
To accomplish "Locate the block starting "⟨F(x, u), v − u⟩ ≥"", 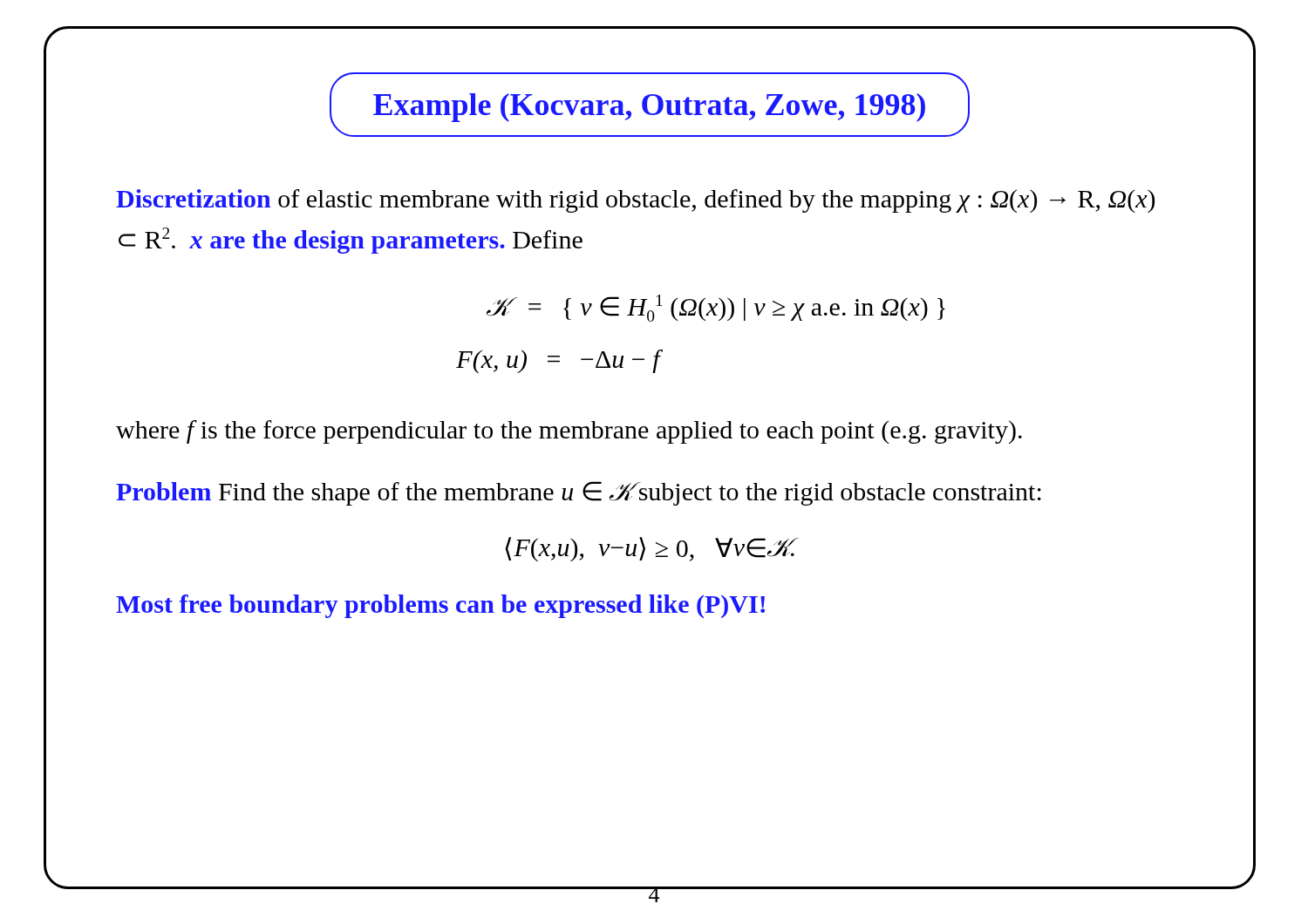I will 650,548.
